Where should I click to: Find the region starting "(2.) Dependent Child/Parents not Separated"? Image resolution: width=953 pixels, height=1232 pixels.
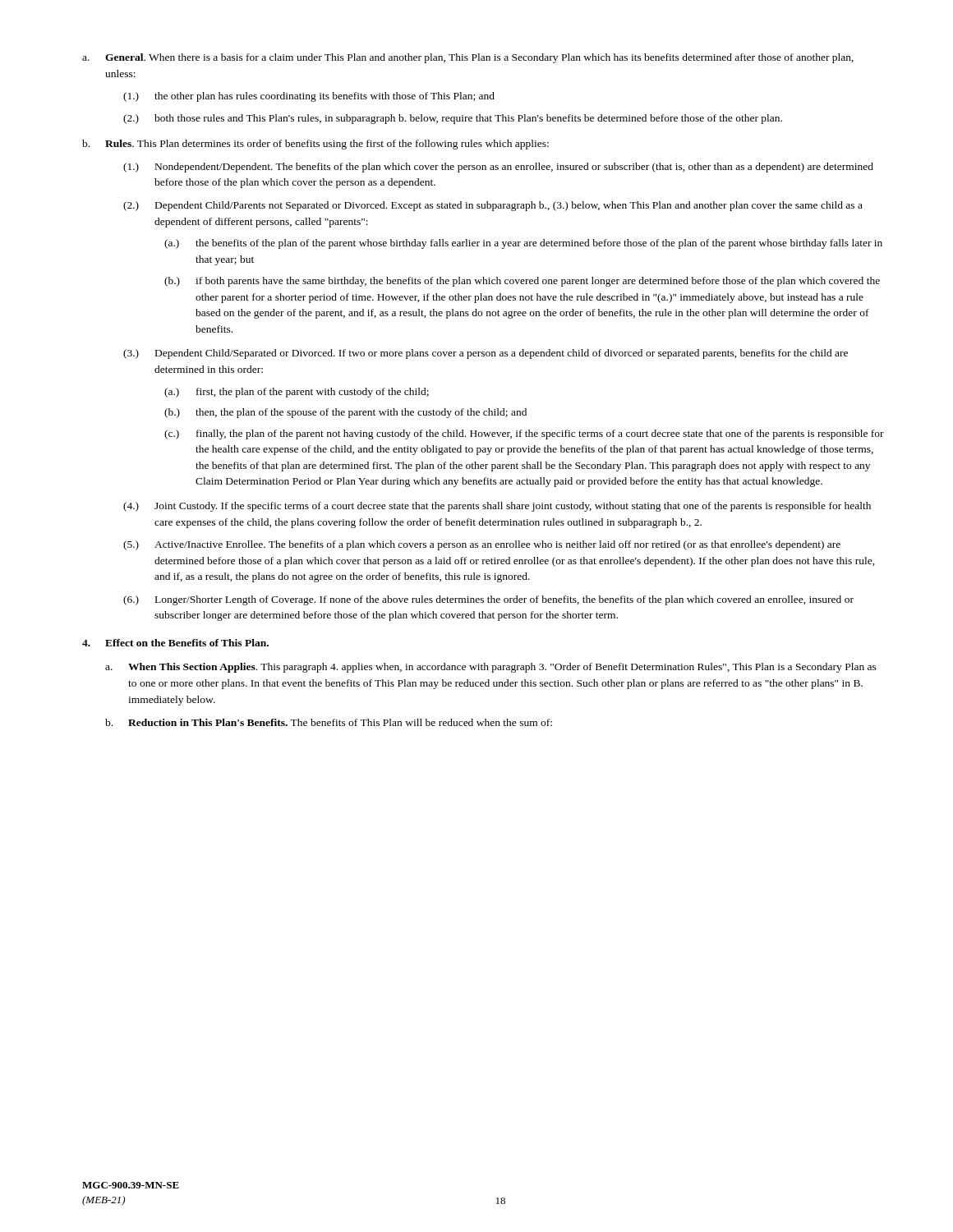(505, 213)
